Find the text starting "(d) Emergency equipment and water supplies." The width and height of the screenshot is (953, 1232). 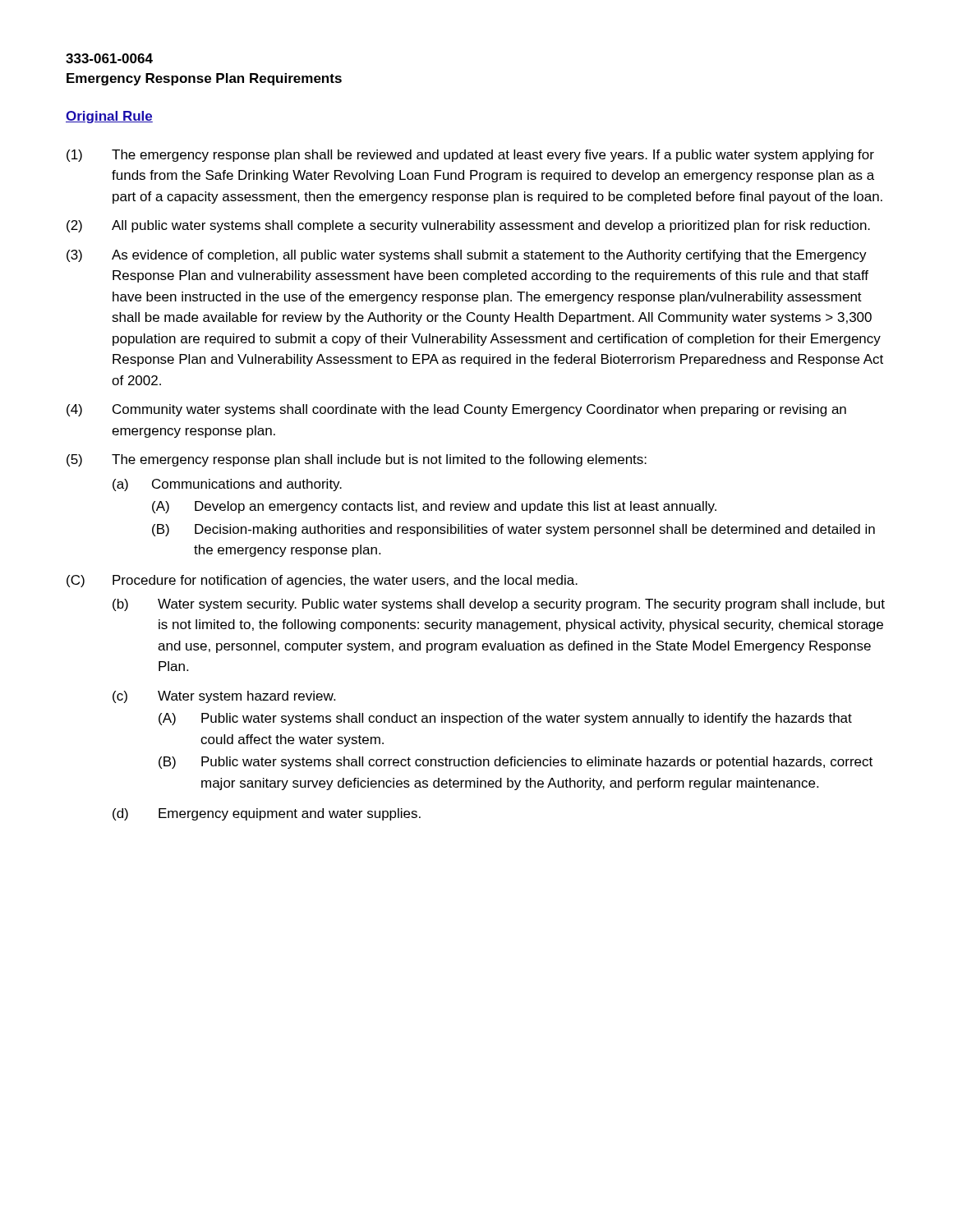267,814
